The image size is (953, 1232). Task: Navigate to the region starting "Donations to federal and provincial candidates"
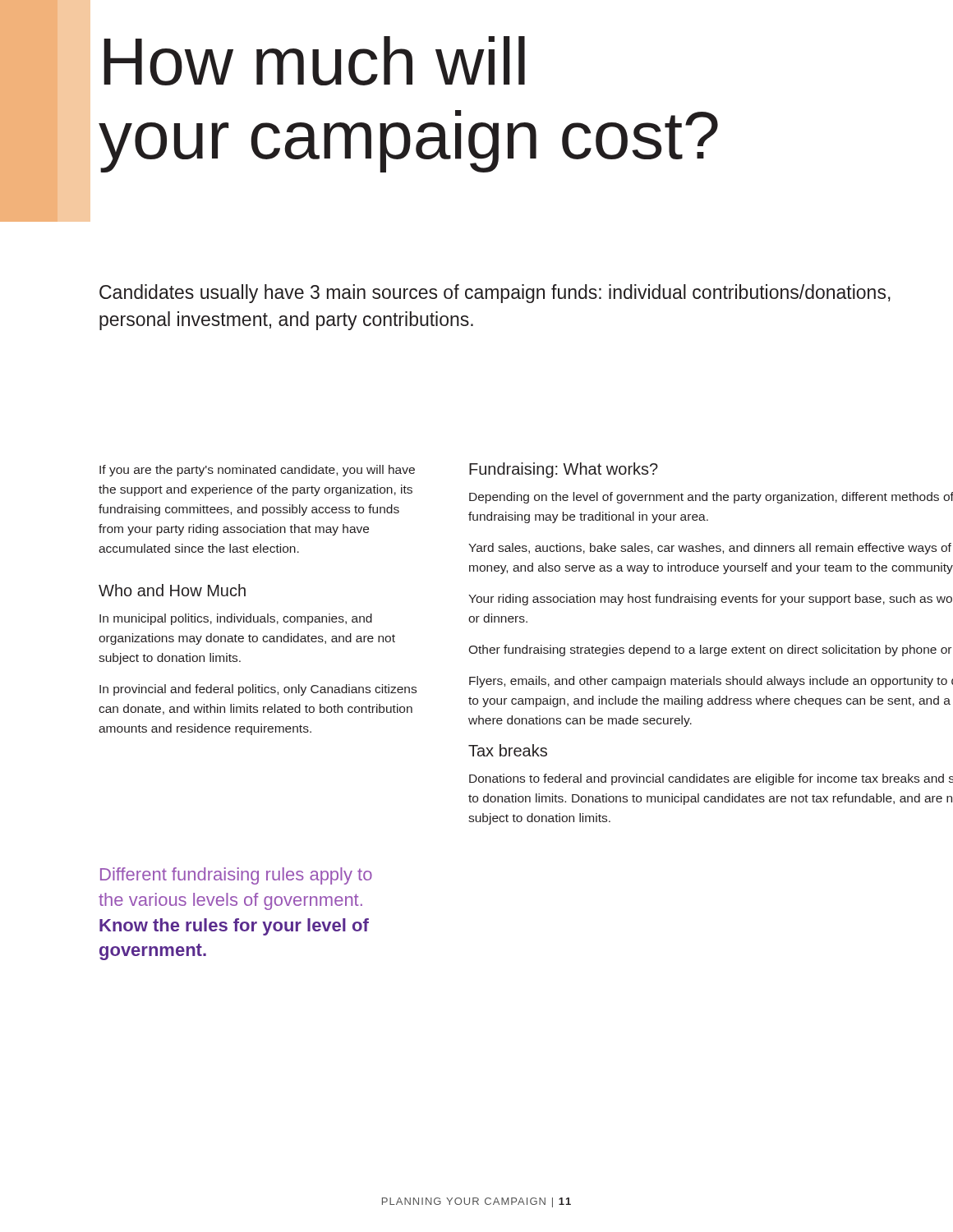(711, 798)
